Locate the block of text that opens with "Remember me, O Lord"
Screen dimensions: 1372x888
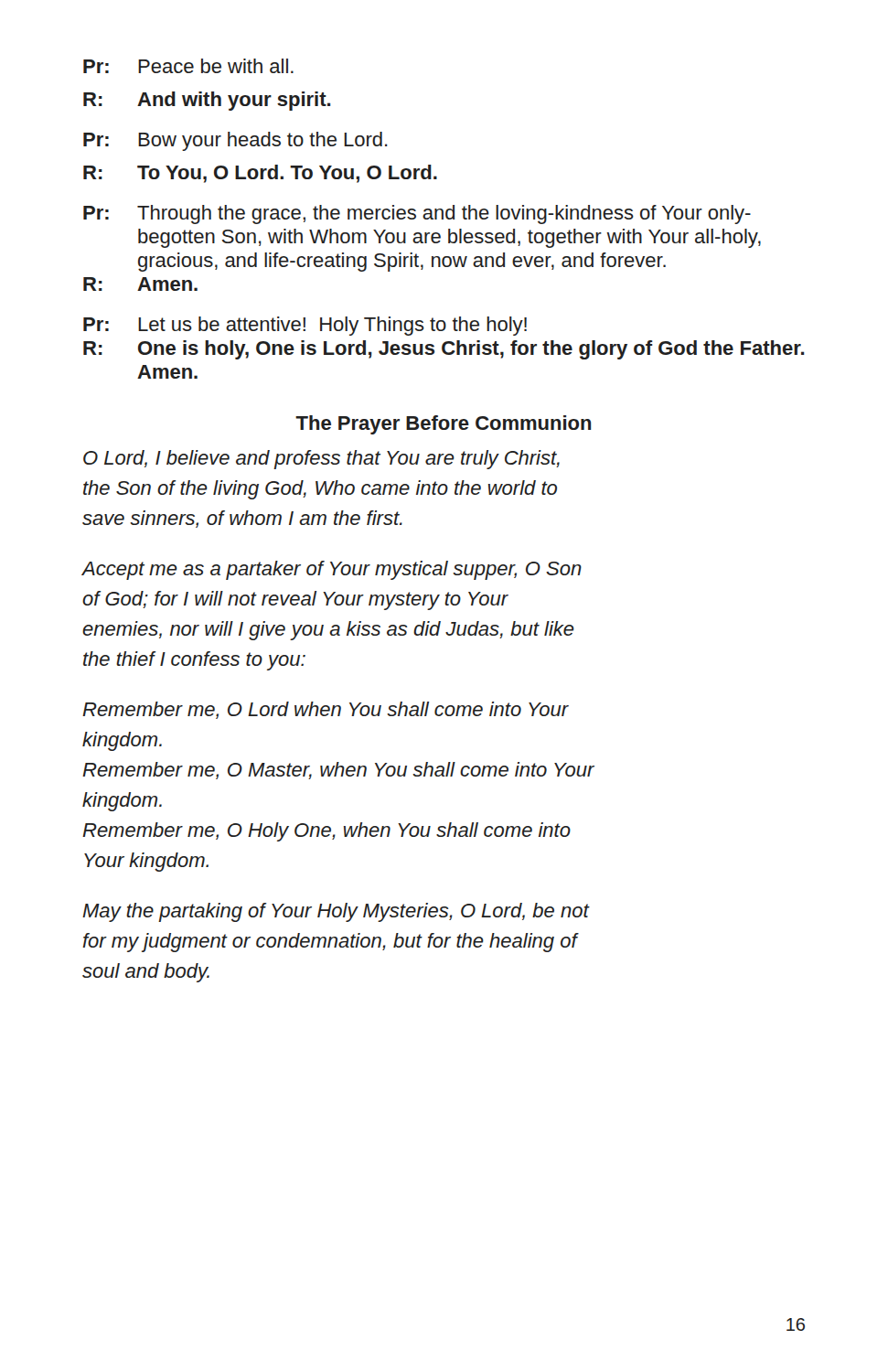coord(338,785)
